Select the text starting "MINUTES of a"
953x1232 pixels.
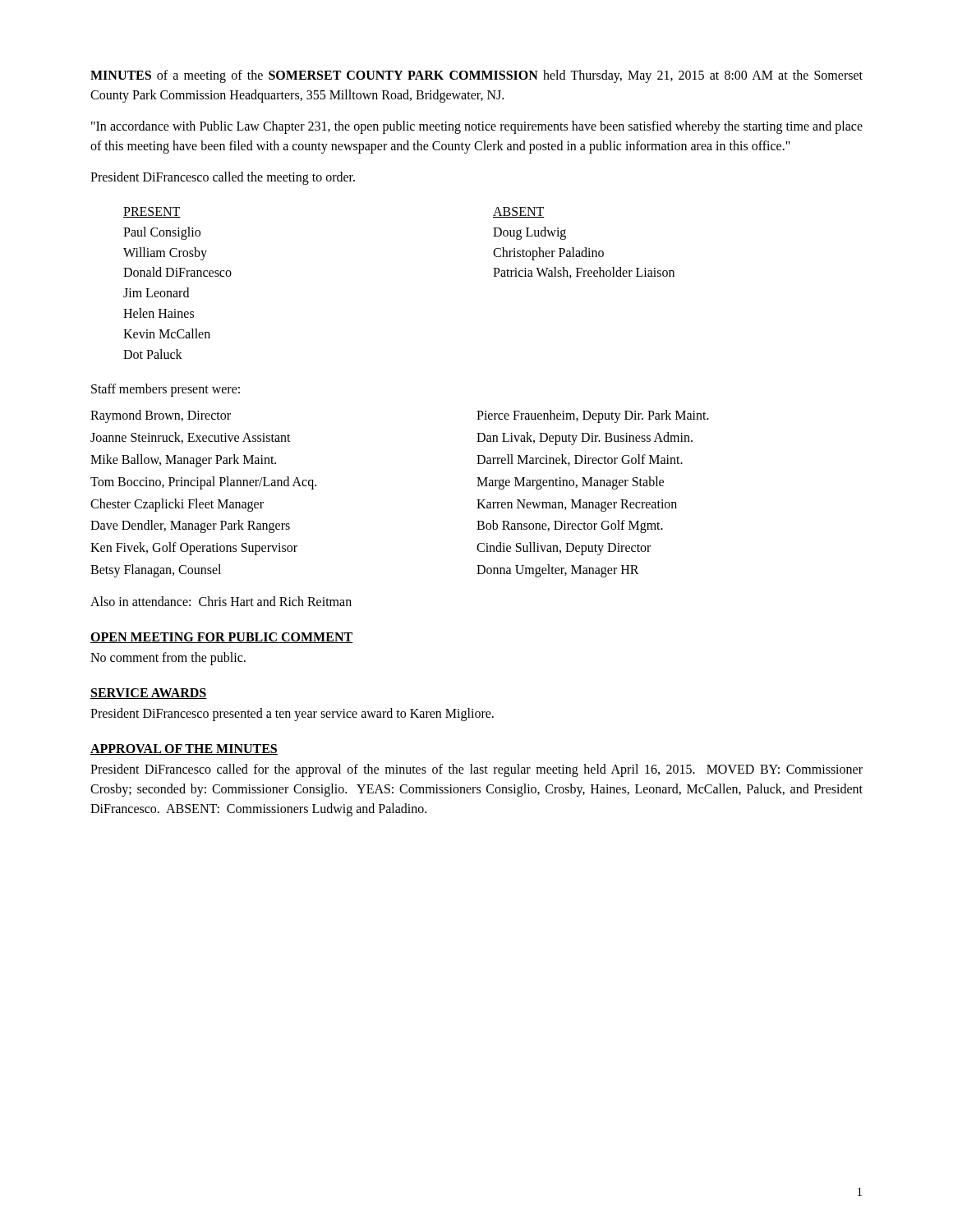click(x=476, y=85)
